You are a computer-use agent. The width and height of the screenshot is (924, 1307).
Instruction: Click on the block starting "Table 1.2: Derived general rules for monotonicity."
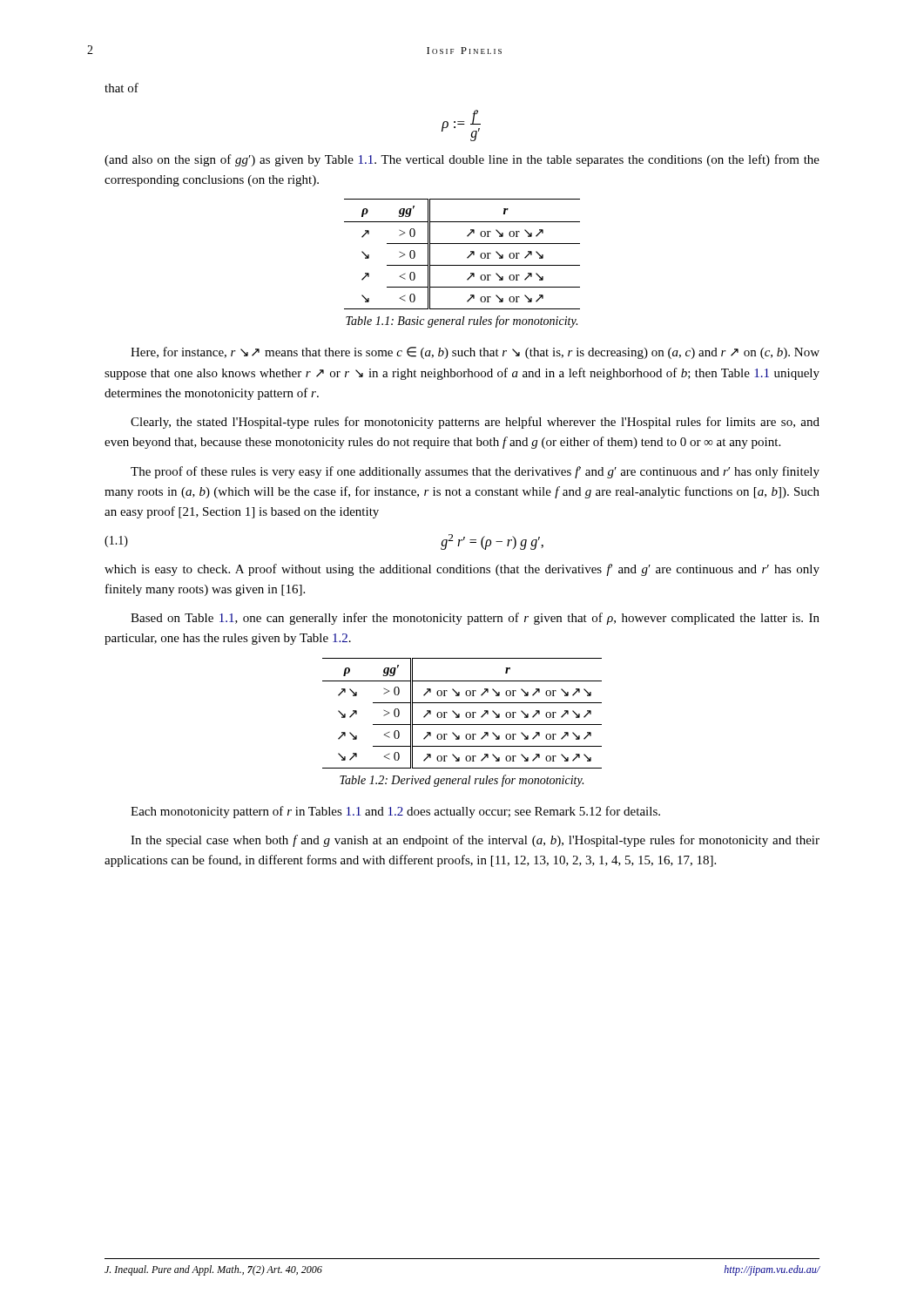tap(462, 780)
